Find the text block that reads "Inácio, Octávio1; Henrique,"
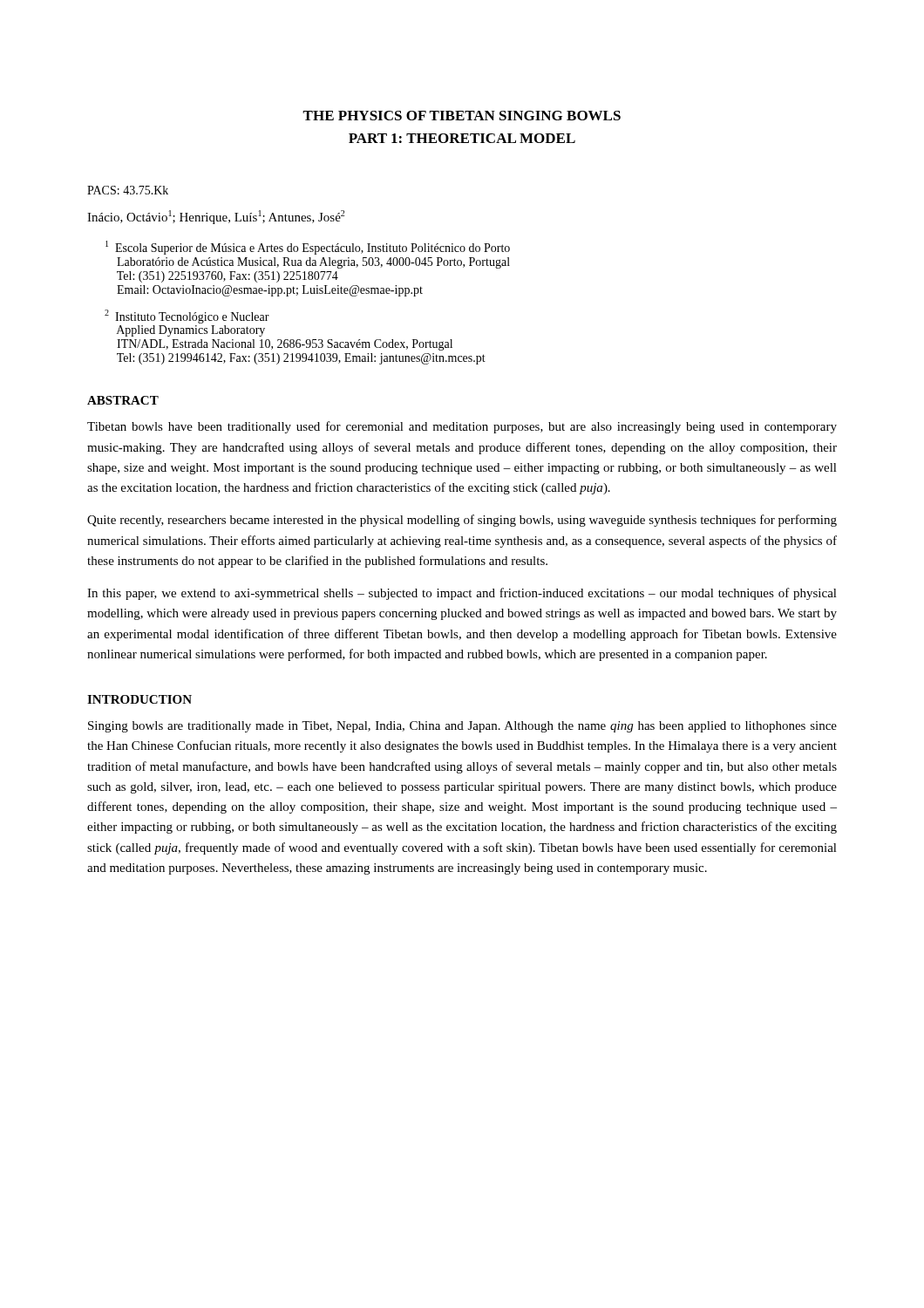 click(x=216, y=216)
